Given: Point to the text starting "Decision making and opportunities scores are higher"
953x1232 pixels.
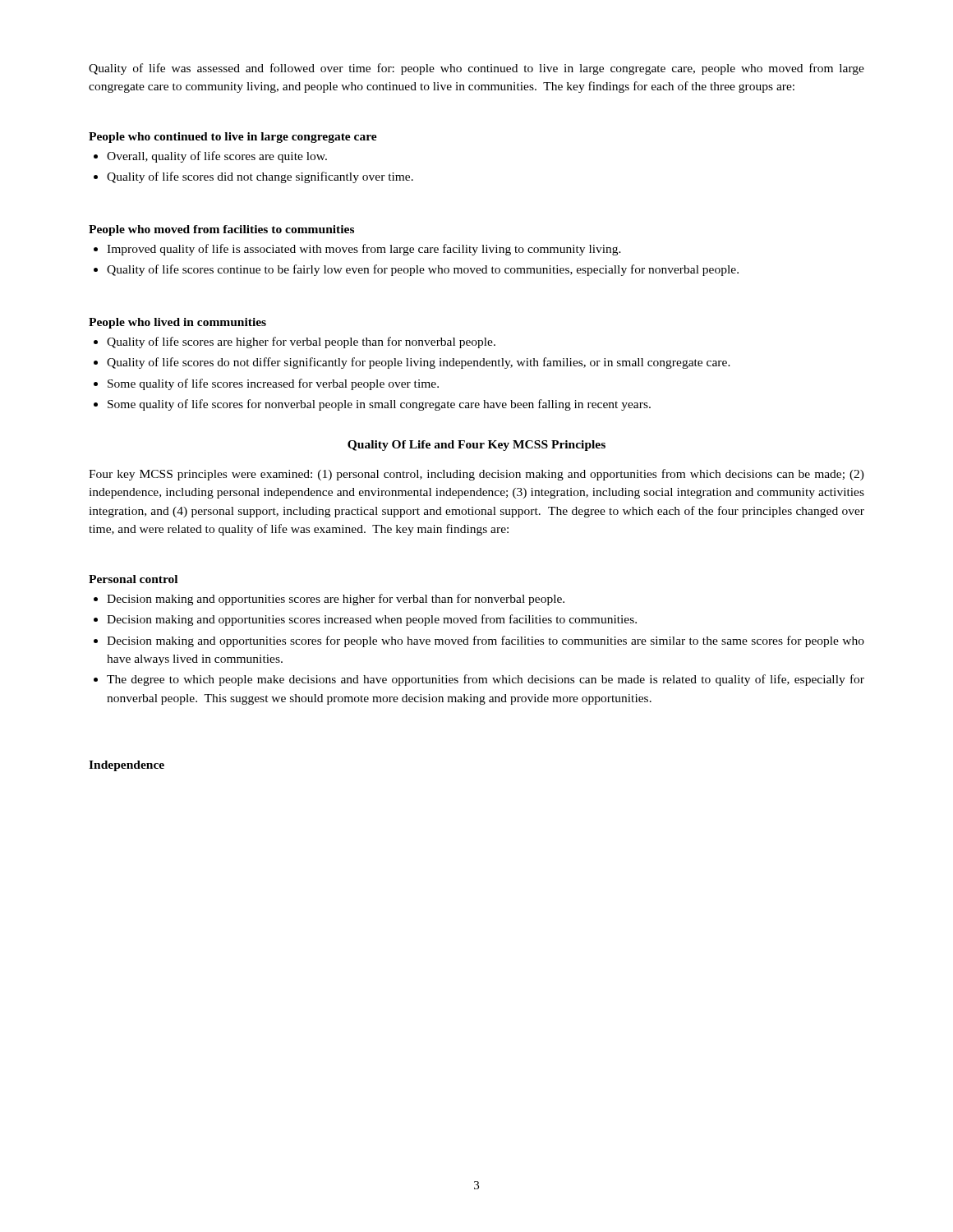Looking at the screenshot, I should [476, 599].
